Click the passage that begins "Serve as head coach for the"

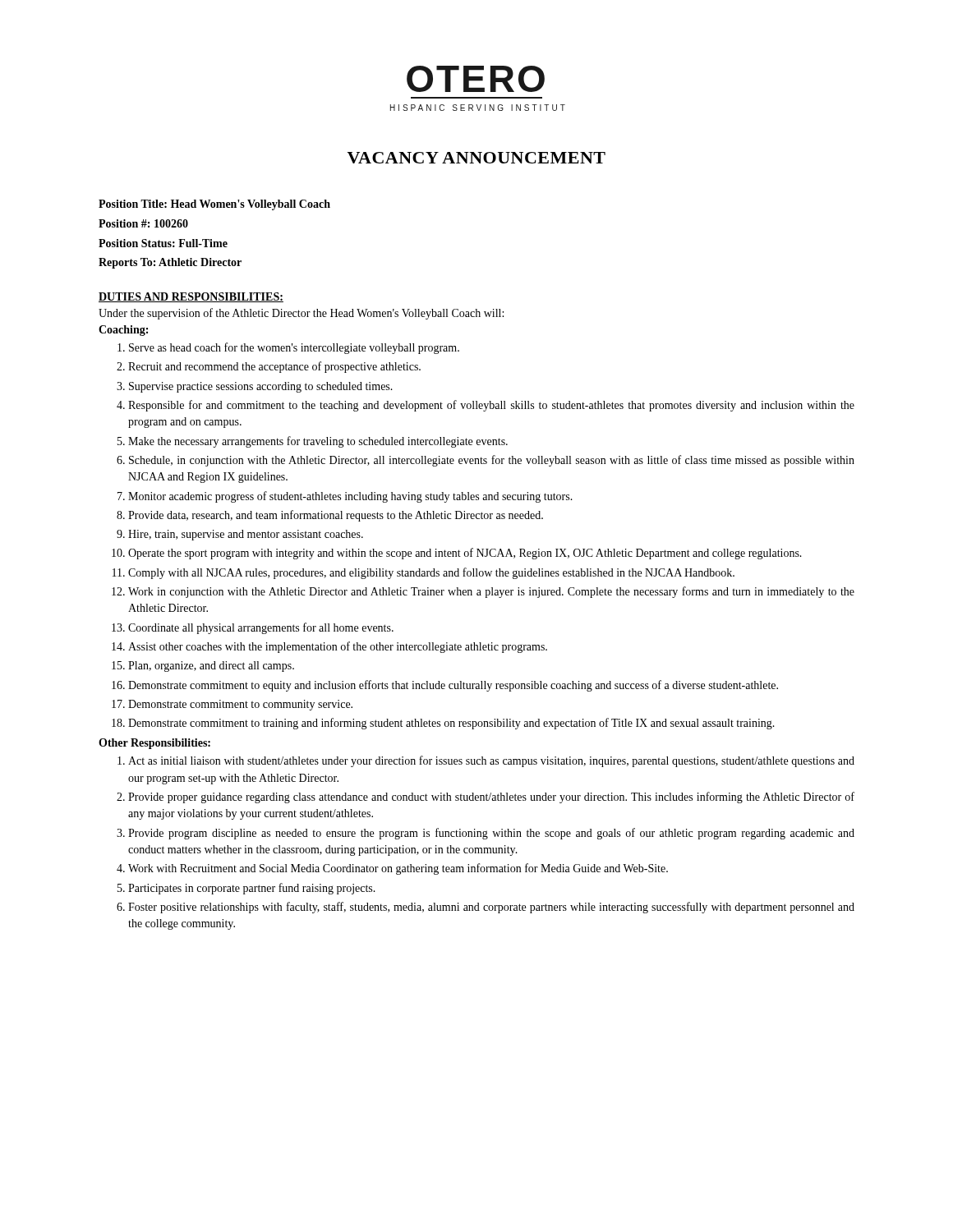tap(294, 348)
